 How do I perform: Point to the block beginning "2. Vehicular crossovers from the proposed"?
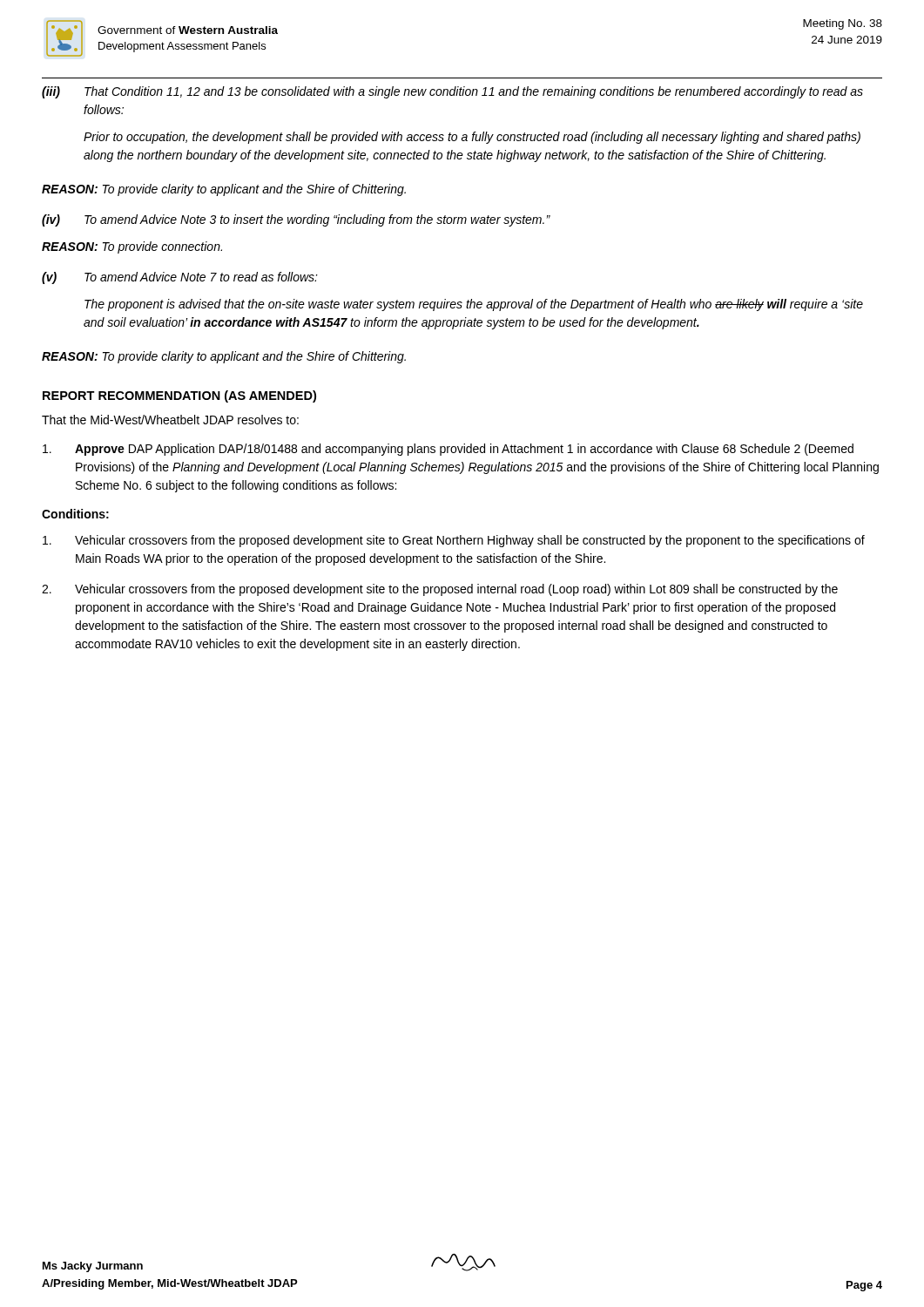click(x=462, y=617)
